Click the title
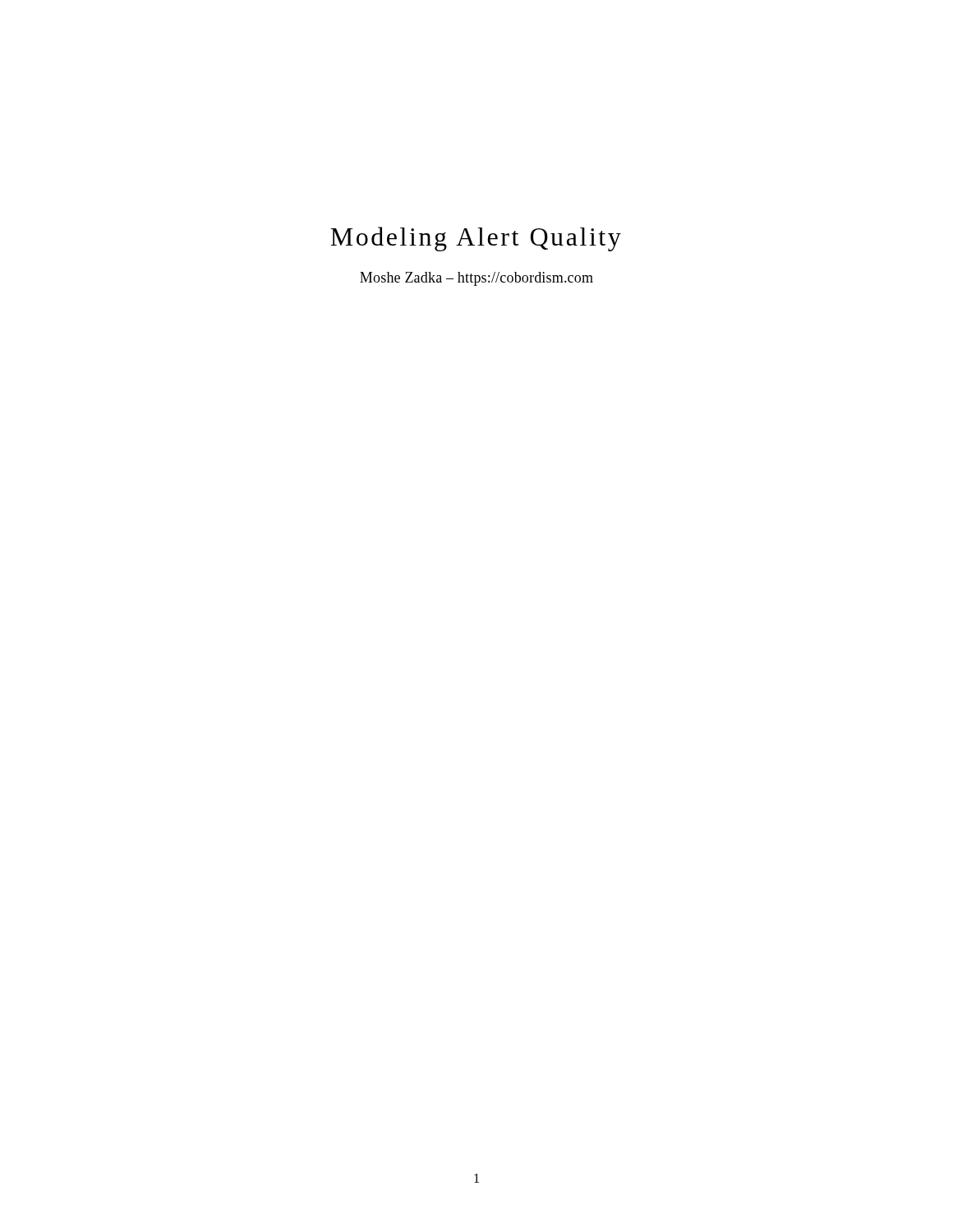This screenshot has height=1232, width=953. 476,237
